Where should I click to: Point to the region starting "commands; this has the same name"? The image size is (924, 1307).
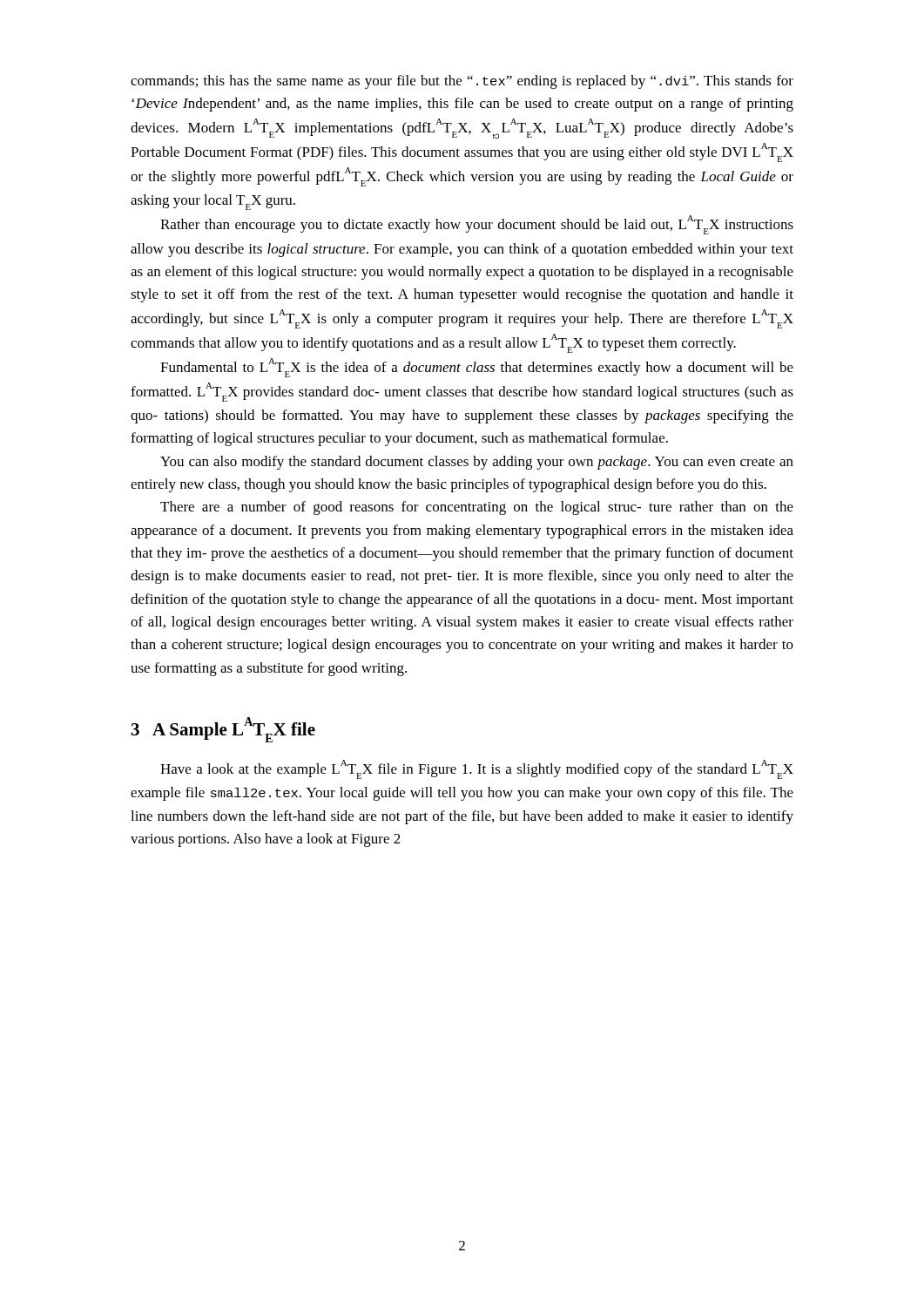[x=462, y=141]
